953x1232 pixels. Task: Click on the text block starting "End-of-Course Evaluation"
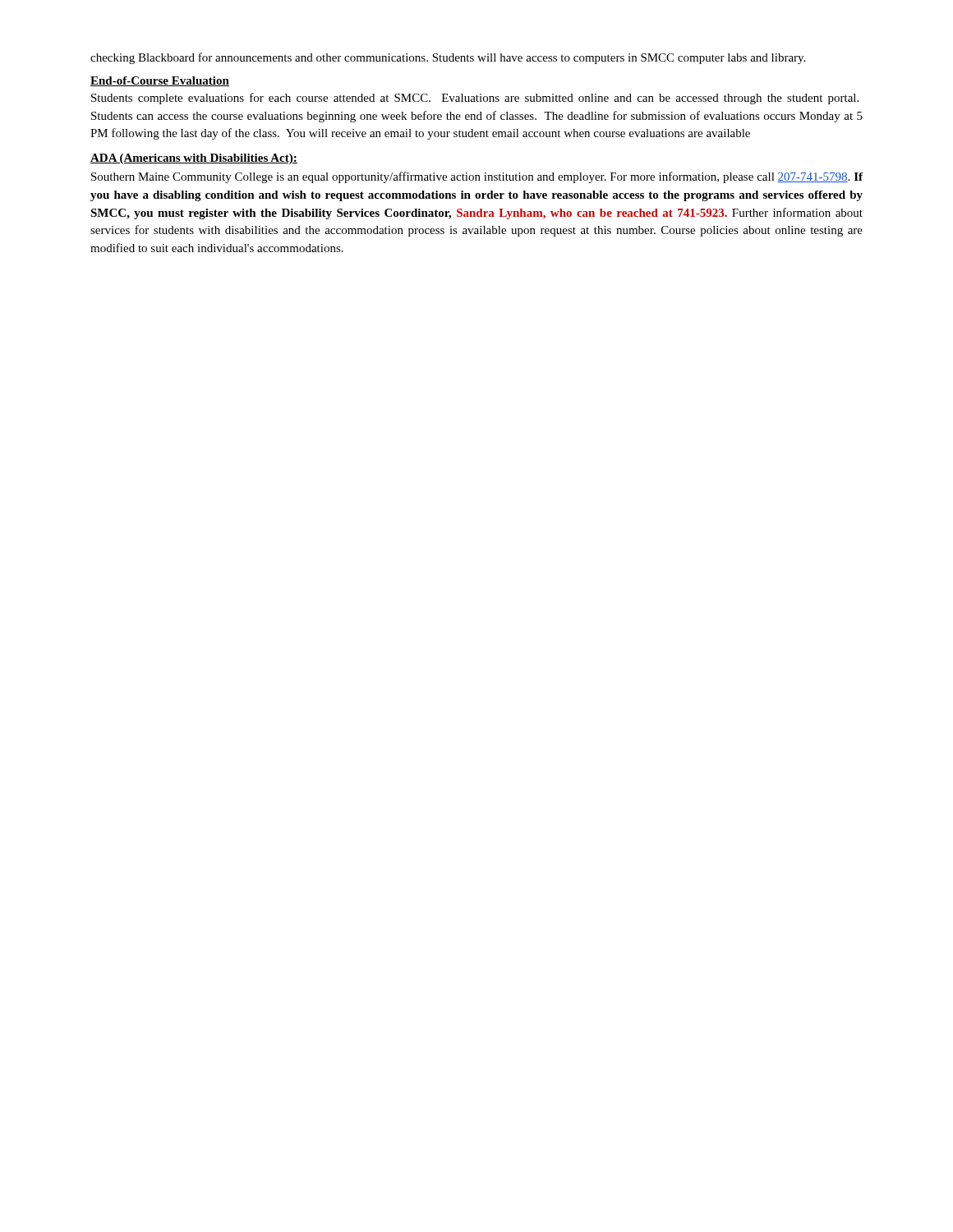[160, 80]
